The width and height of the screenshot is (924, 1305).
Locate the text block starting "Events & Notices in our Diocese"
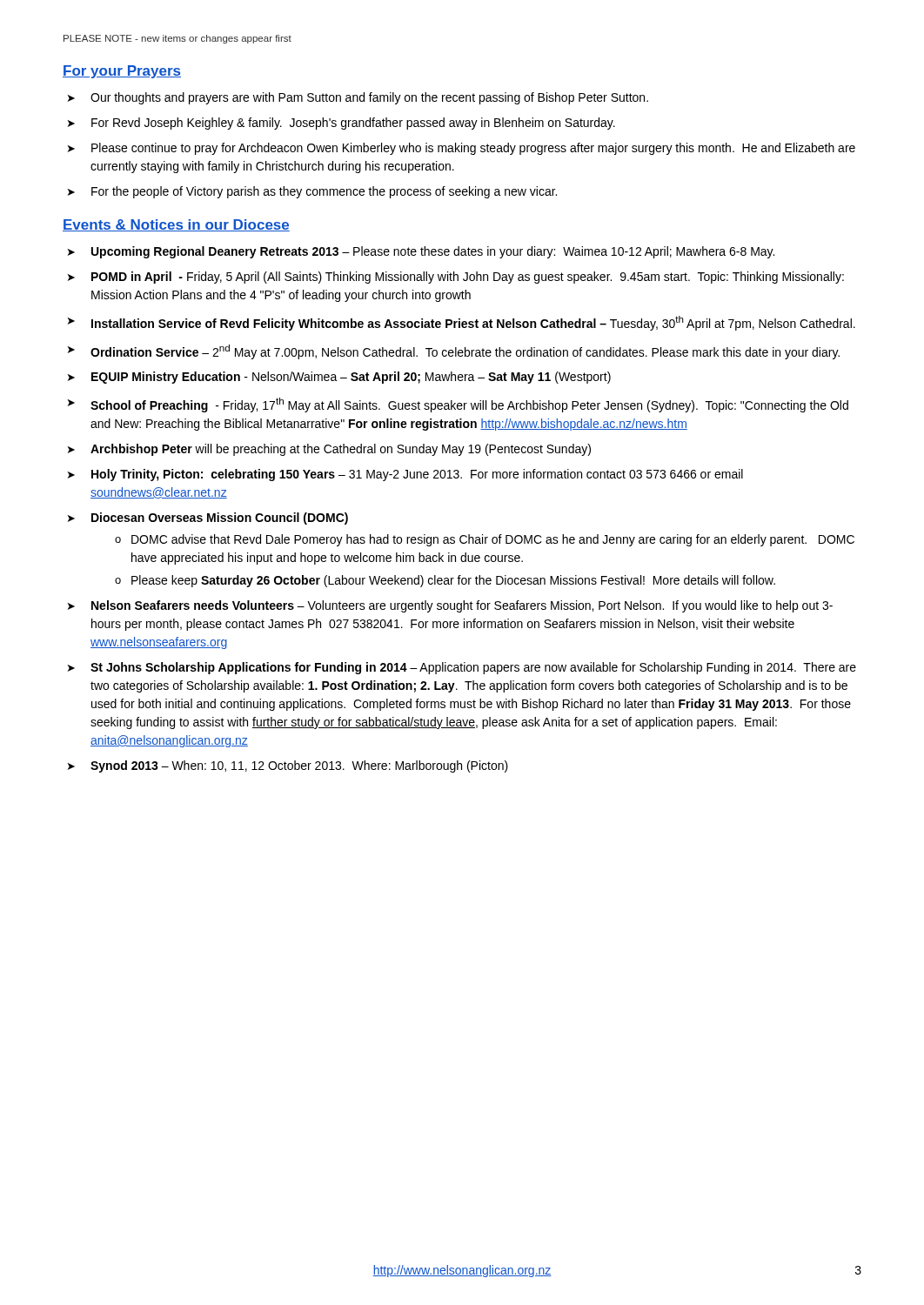[x=176, y=225]
